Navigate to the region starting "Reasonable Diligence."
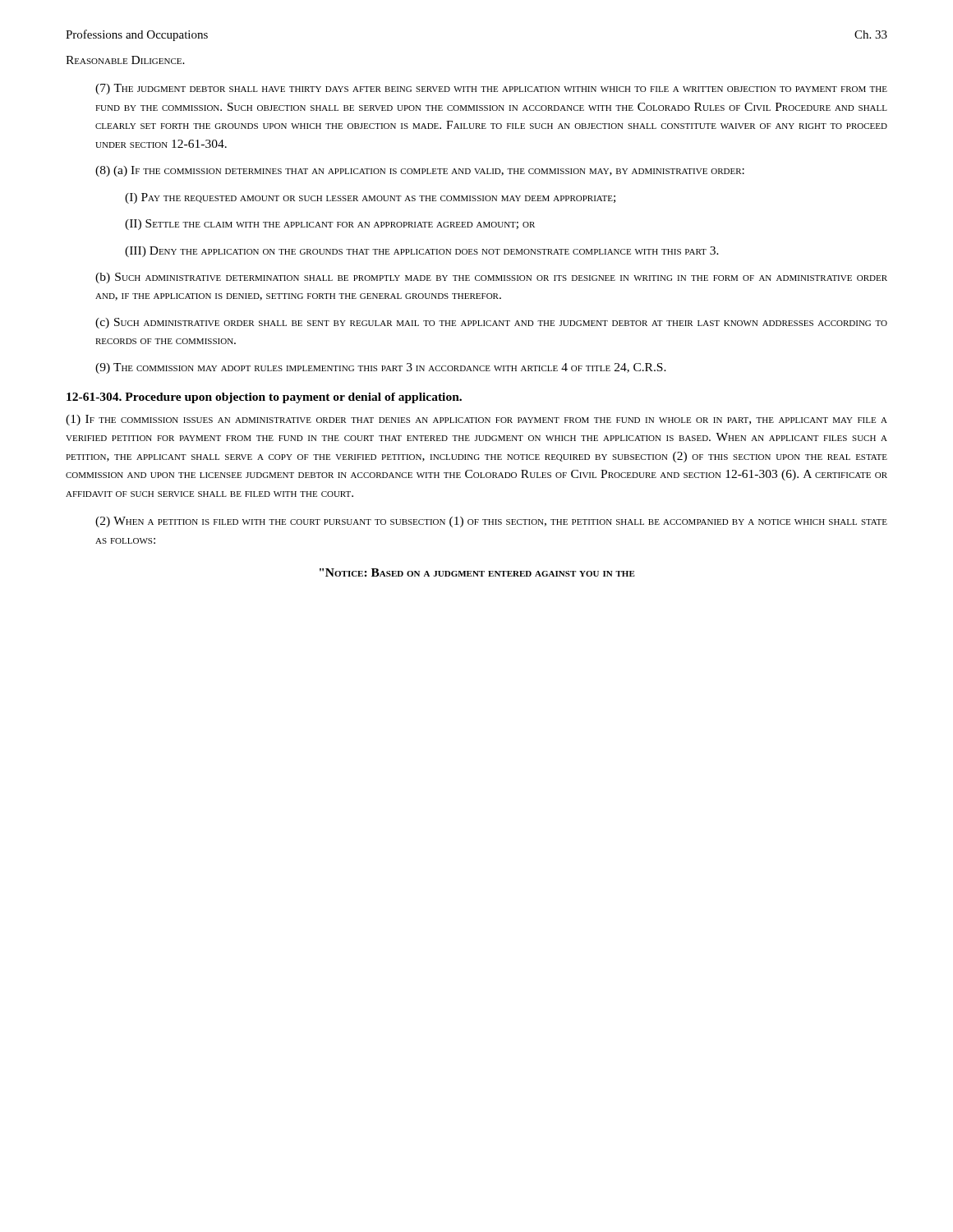 [x=125, y=59]
